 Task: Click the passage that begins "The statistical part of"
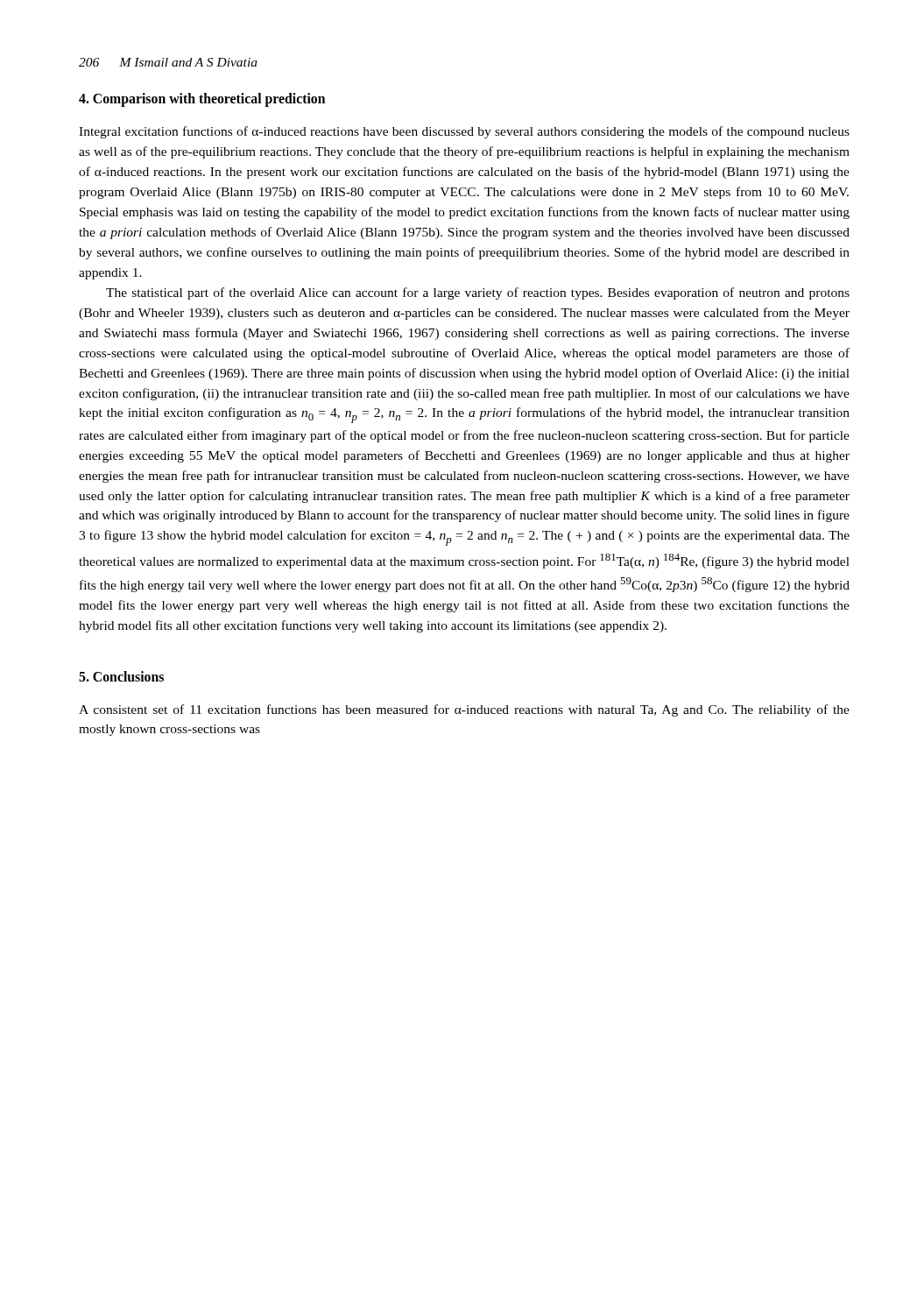point(464,459)
